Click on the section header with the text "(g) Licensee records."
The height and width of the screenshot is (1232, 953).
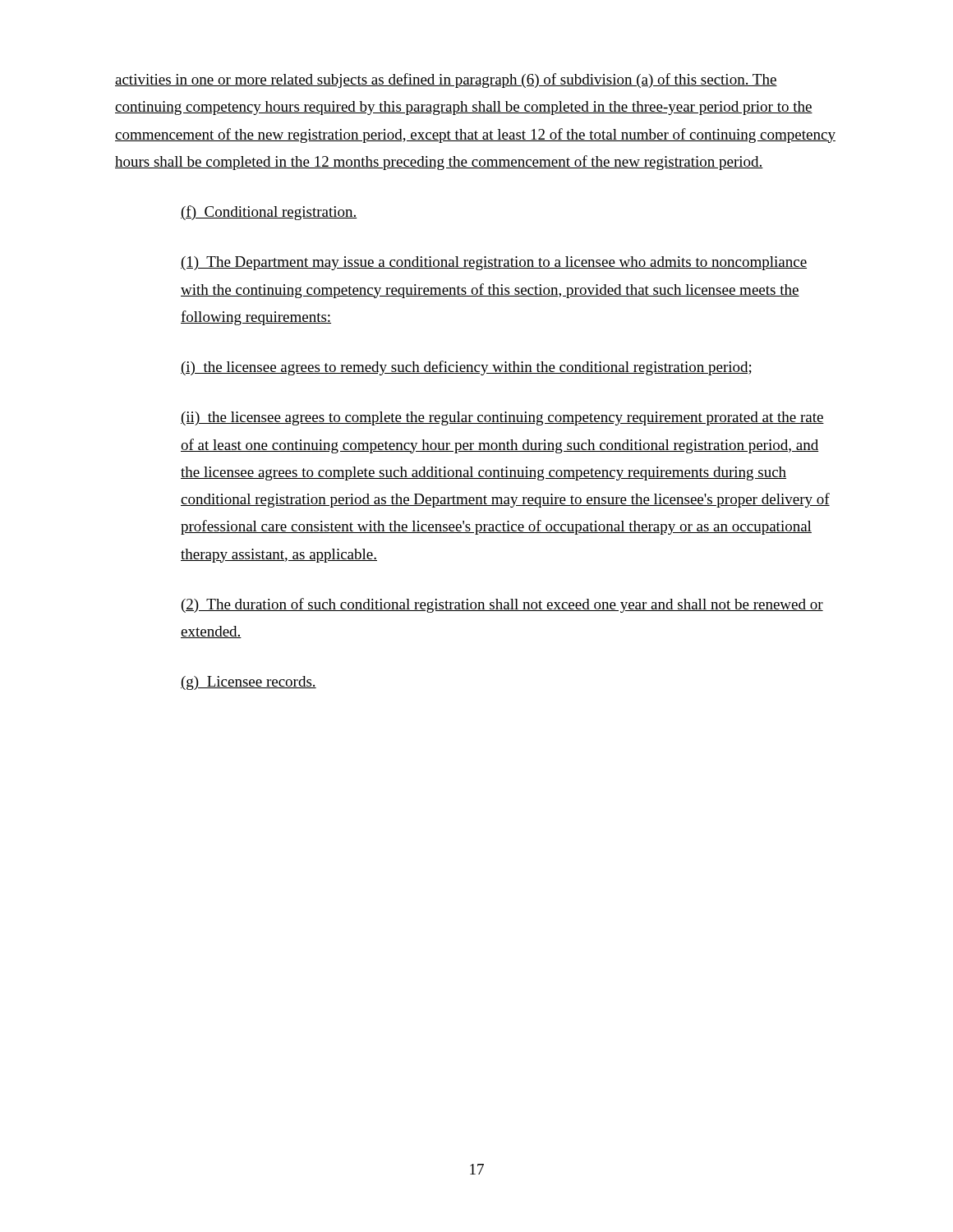pos(248,682)
